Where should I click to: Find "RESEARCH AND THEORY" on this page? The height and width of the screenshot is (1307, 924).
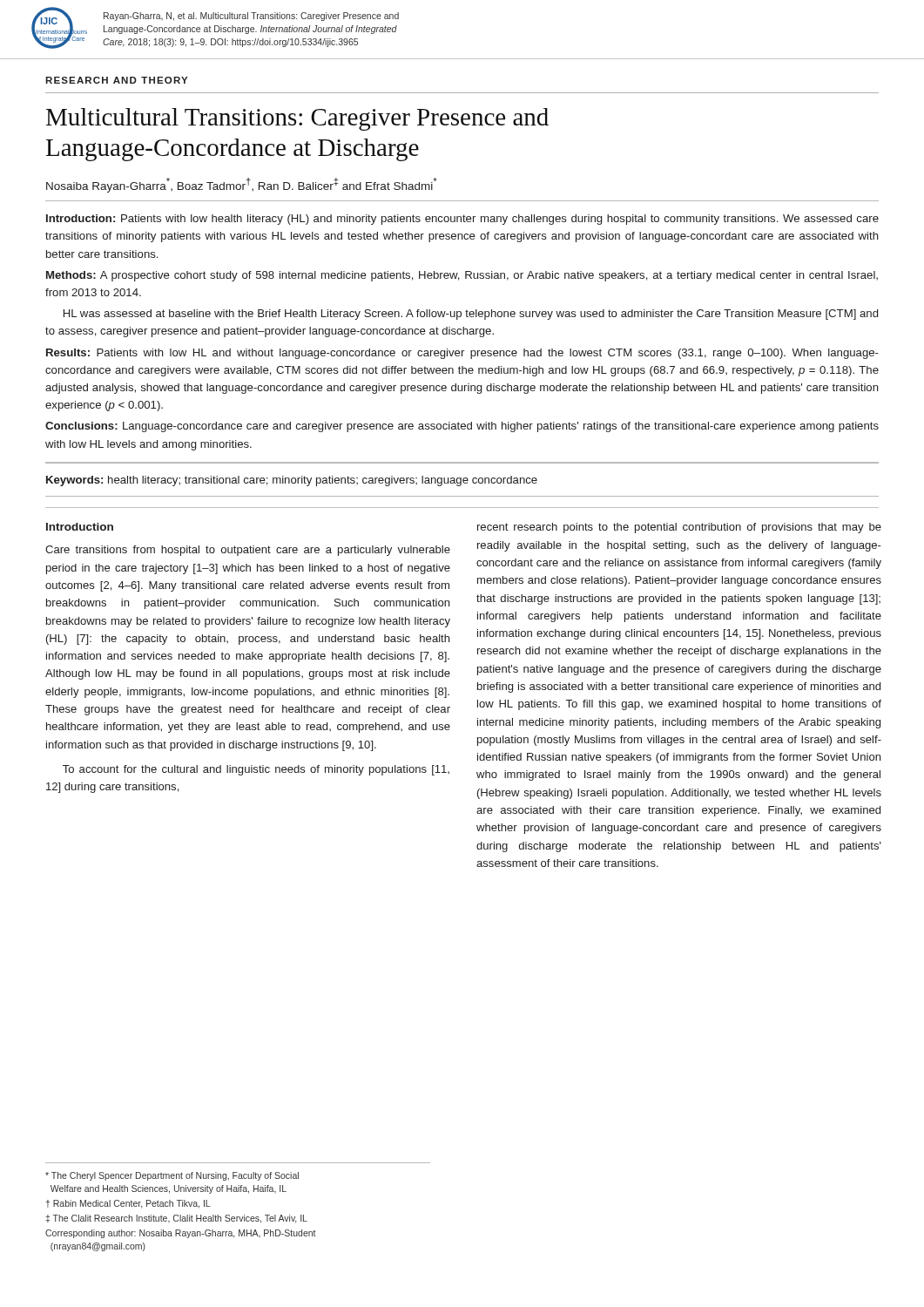[117, 80]
